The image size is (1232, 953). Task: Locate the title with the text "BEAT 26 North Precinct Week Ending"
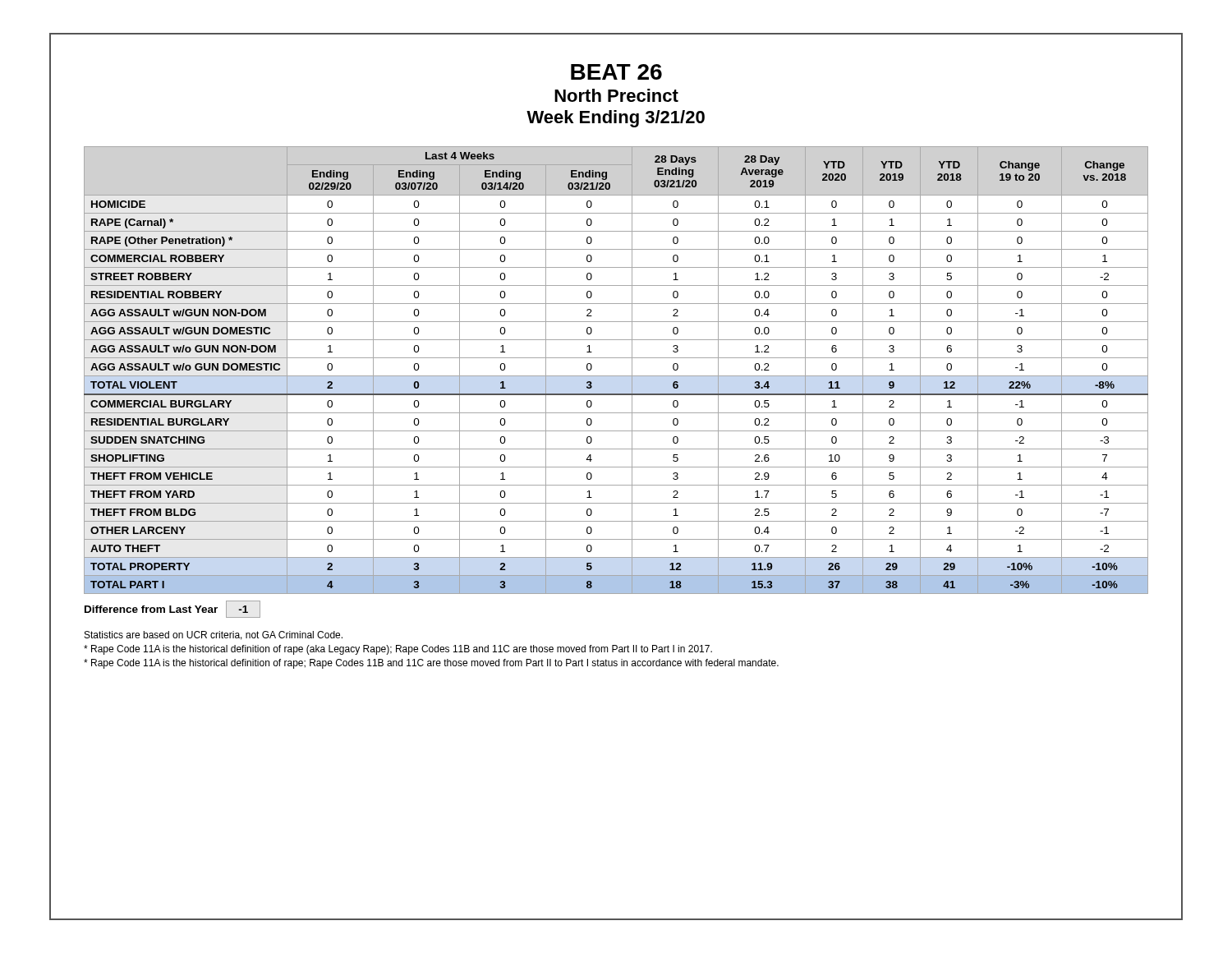pos(616,94)
